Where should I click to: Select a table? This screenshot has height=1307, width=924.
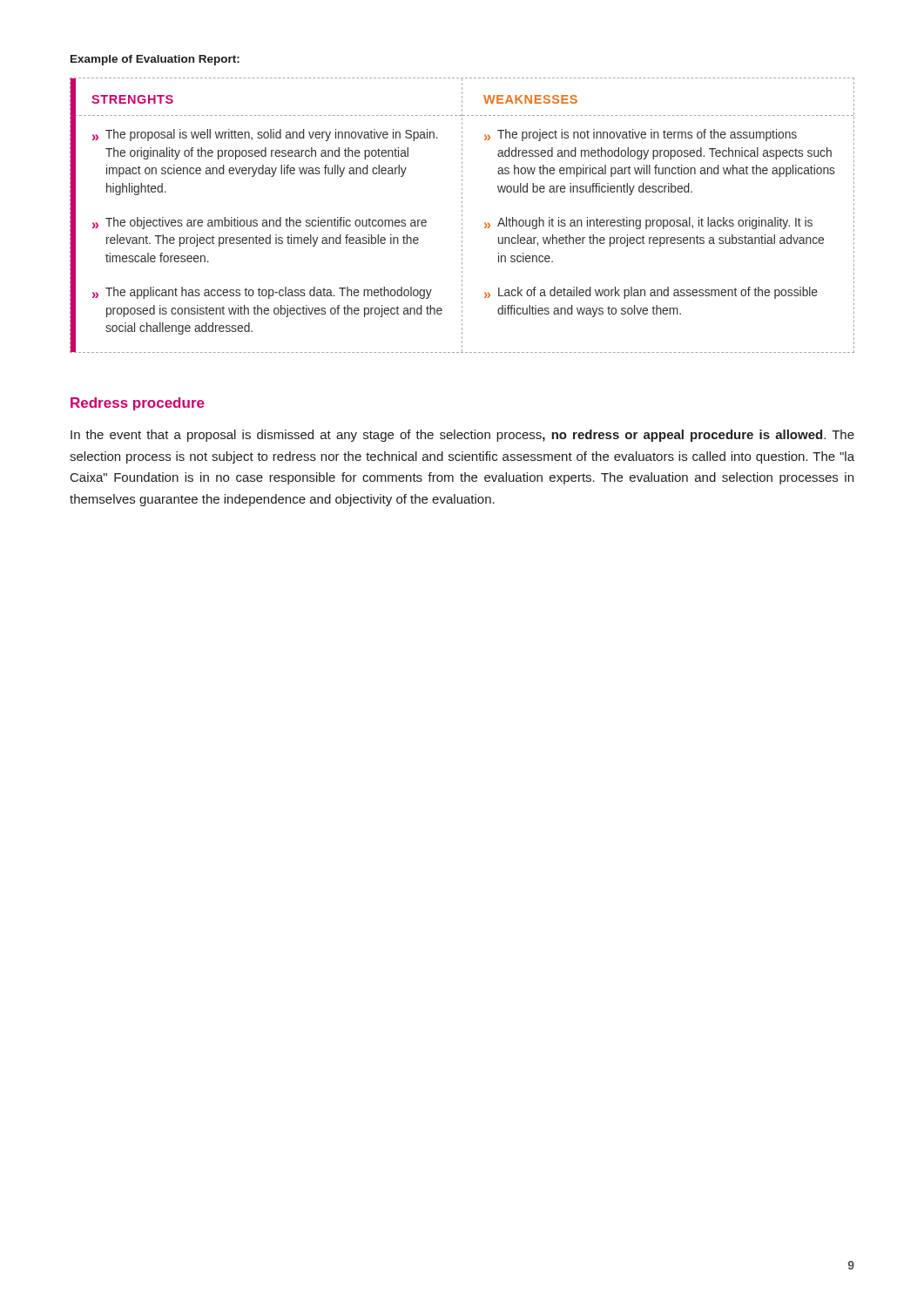[x=462, y=215]
